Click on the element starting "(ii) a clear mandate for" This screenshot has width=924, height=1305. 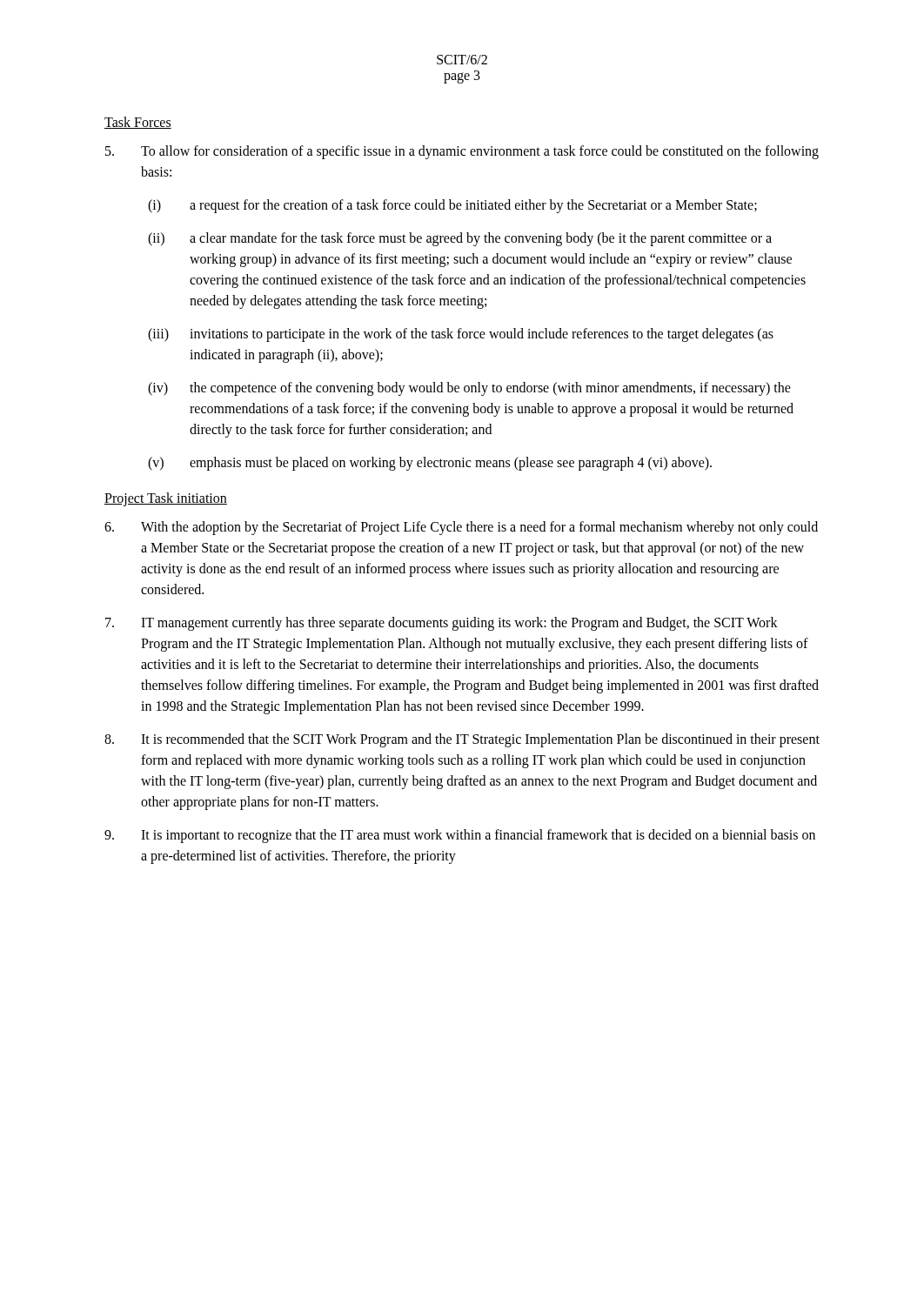click(x=484, y=270)
